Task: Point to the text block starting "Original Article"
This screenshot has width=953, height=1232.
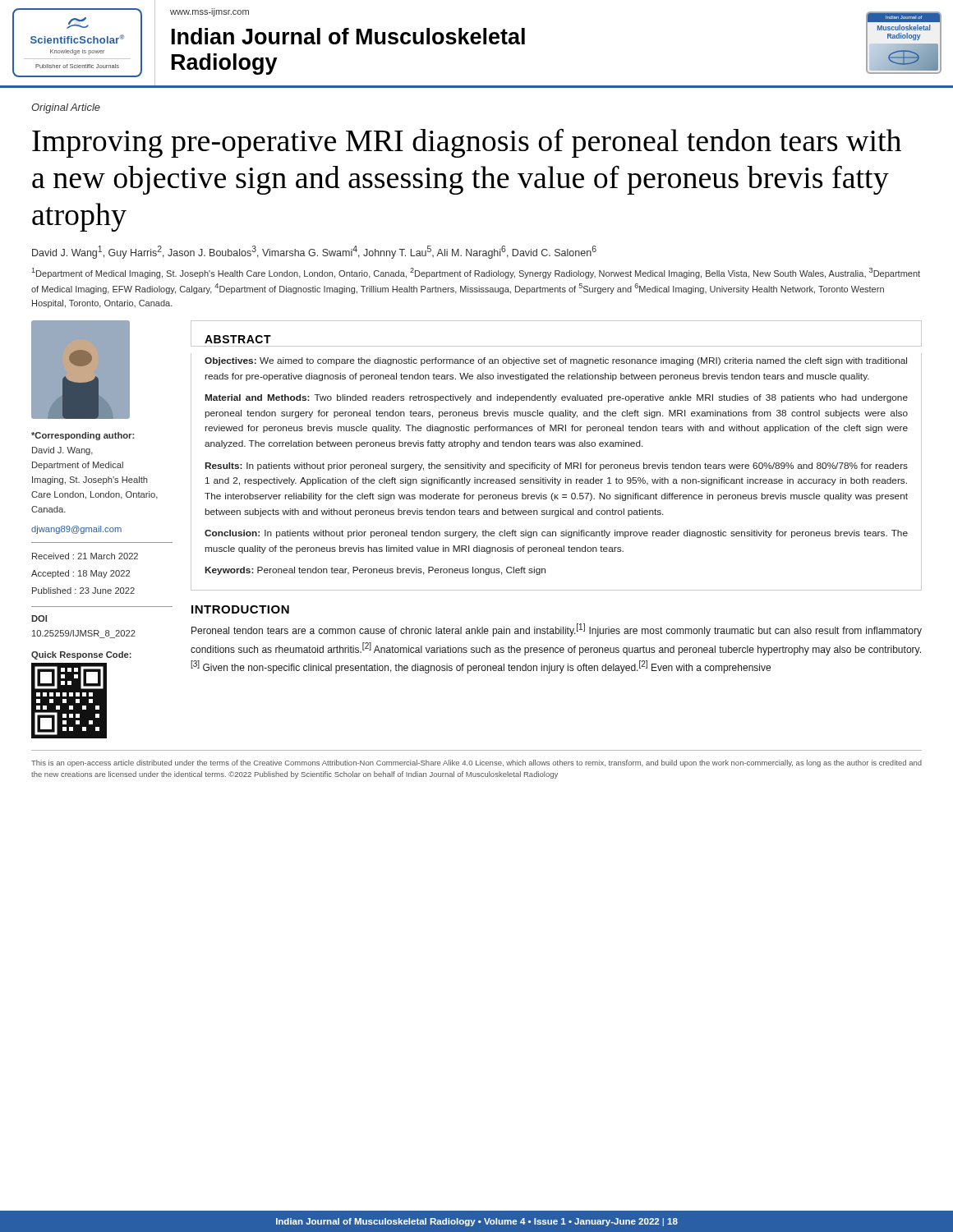Action: tap(66, 107)
